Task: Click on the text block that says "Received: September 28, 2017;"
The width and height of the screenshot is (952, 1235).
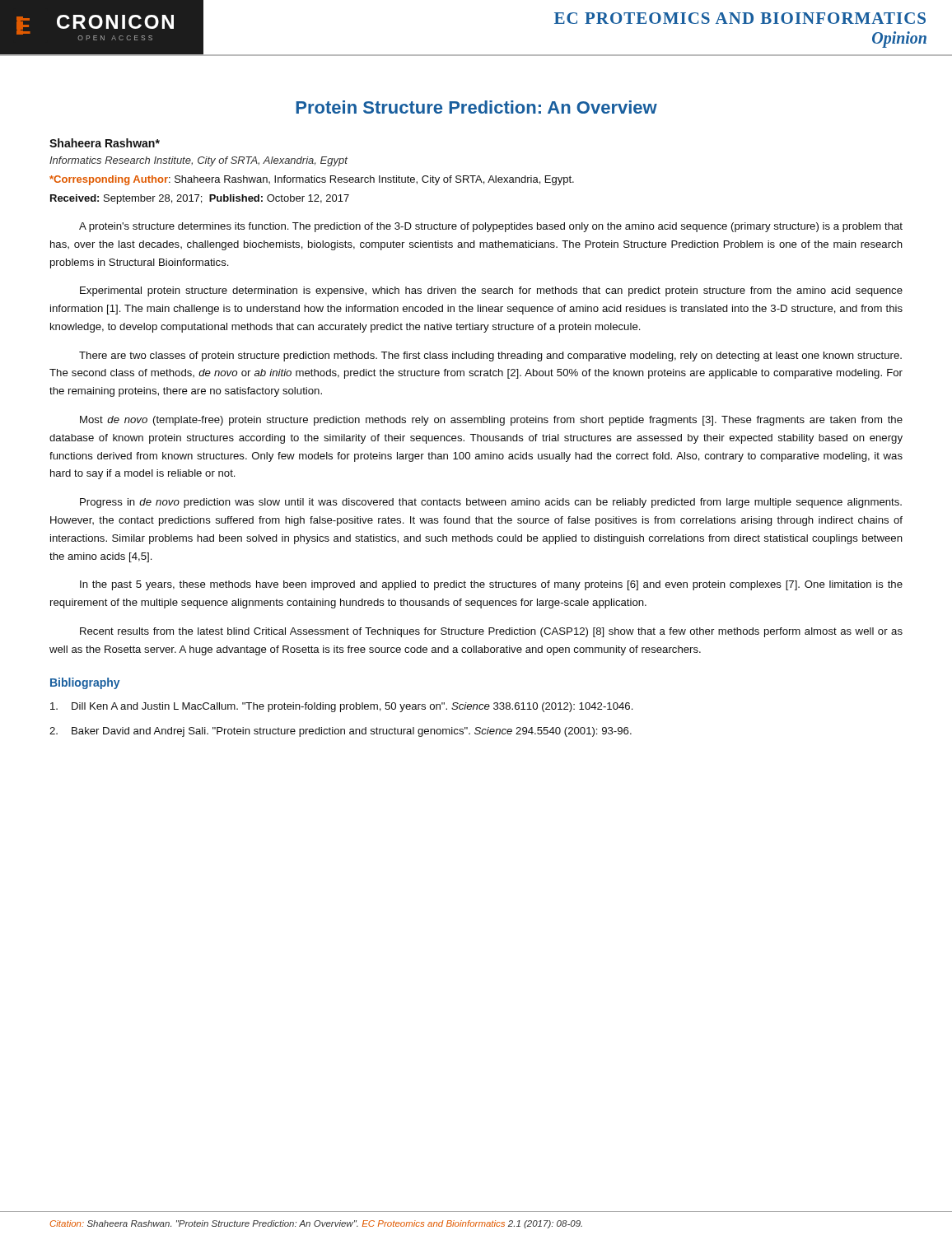Action: 199,198
